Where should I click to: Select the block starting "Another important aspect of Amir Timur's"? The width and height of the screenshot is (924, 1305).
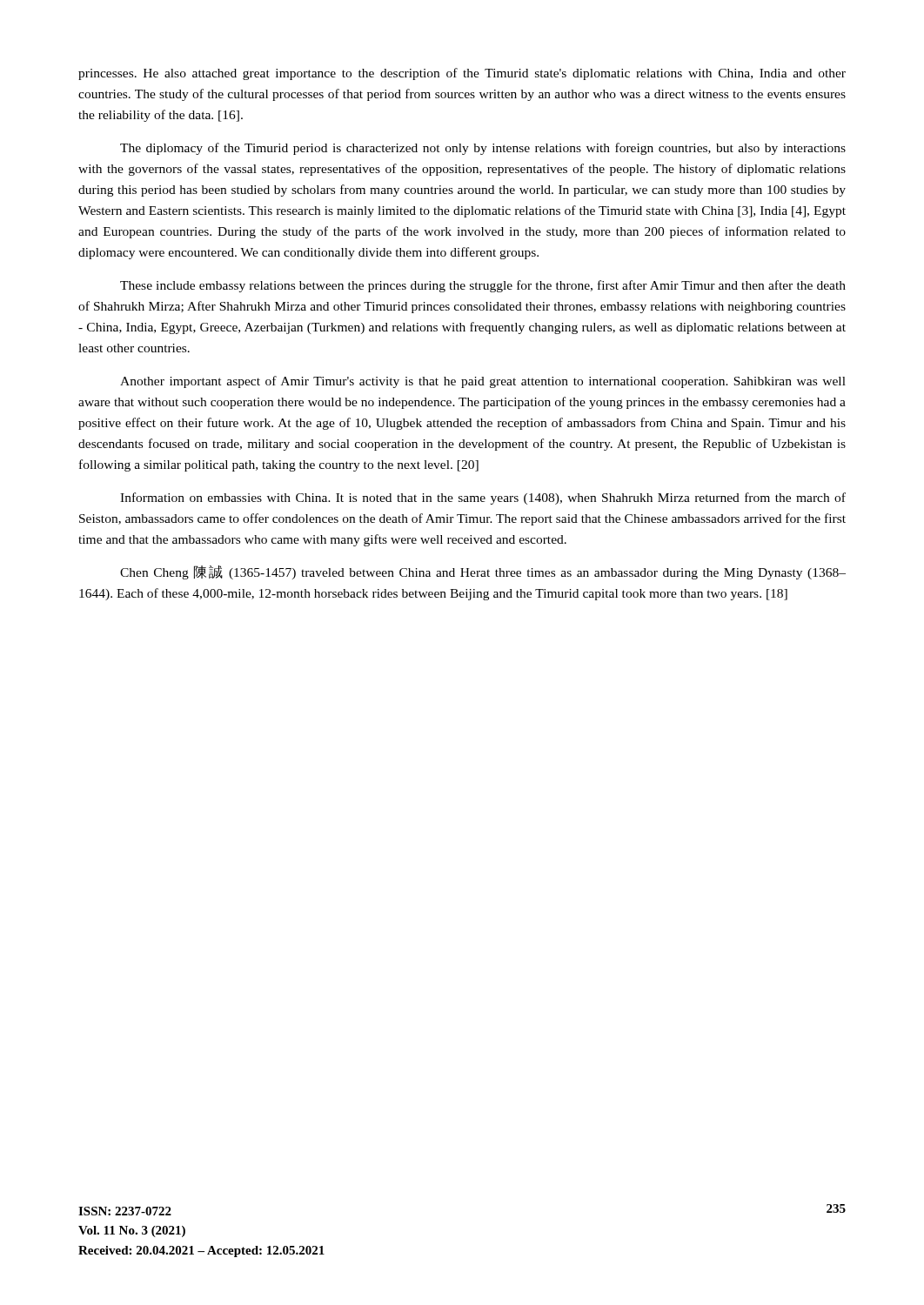[462, 423]
